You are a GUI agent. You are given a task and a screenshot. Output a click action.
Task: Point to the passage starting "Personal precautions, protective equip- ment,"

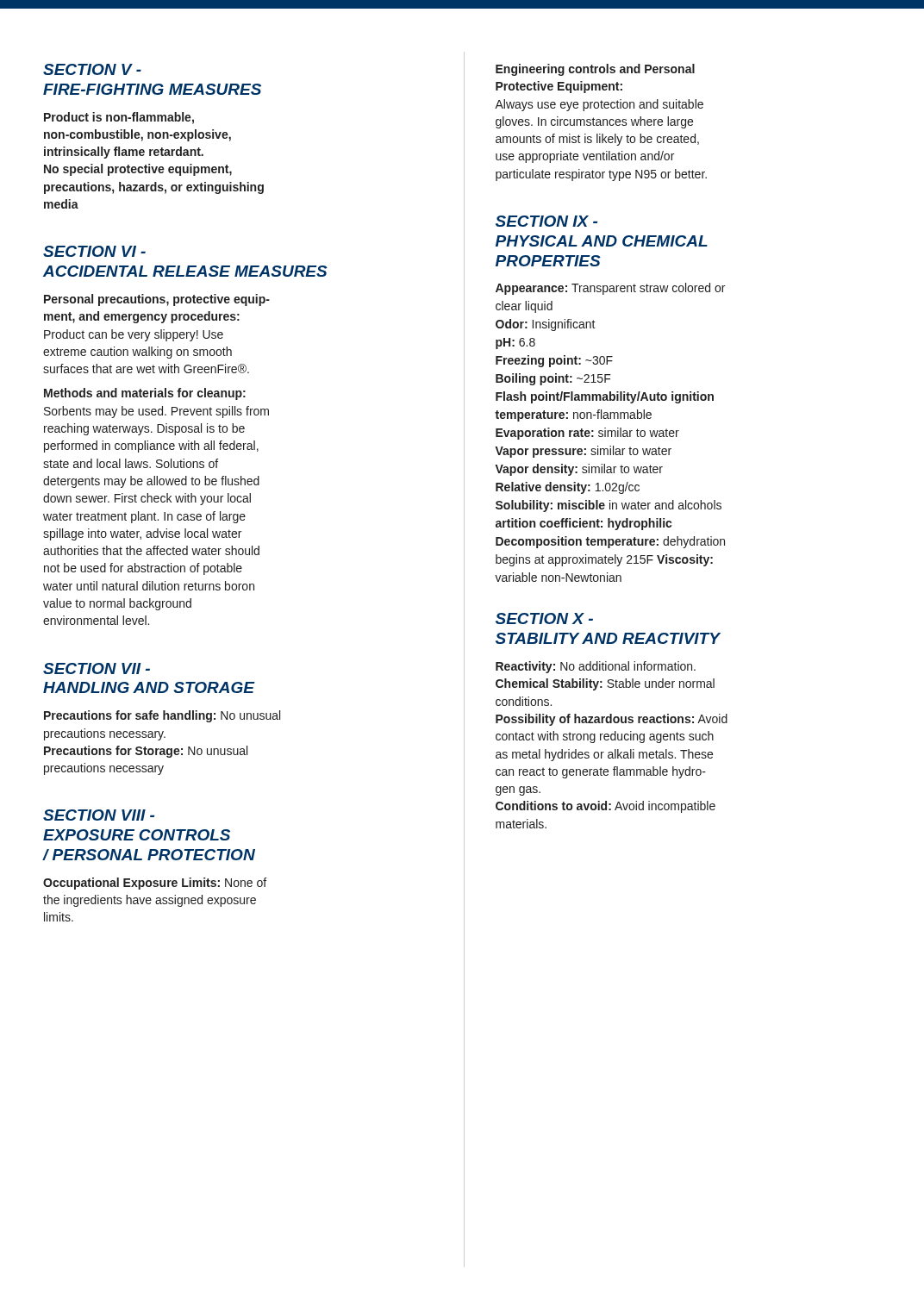(x=156, y=334)
